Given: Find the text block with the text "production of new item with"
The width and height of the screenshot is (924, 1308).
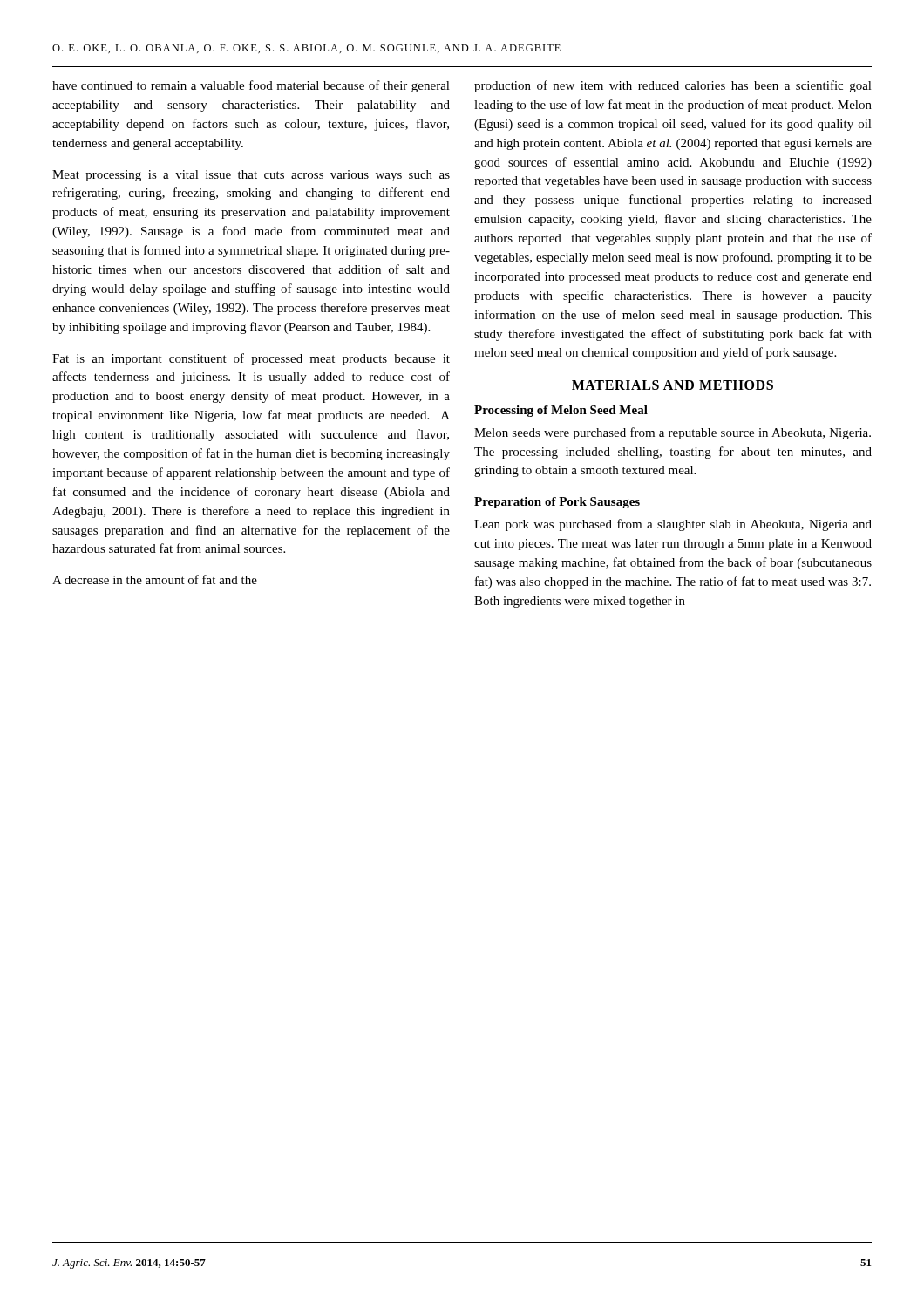Looking at the screenshot, I should [x=673, y=219].
